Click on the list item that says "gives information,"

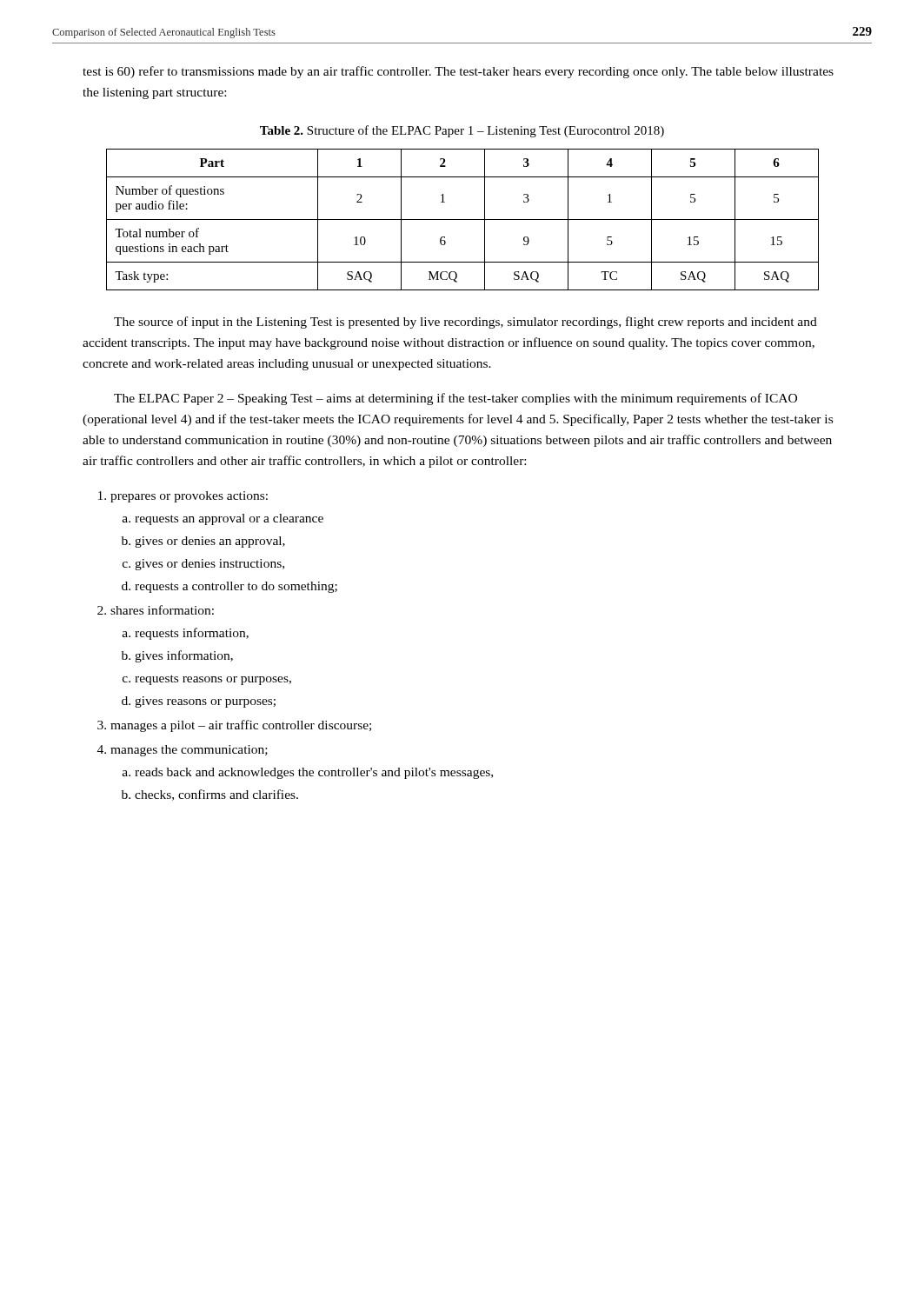click(184, 655)
